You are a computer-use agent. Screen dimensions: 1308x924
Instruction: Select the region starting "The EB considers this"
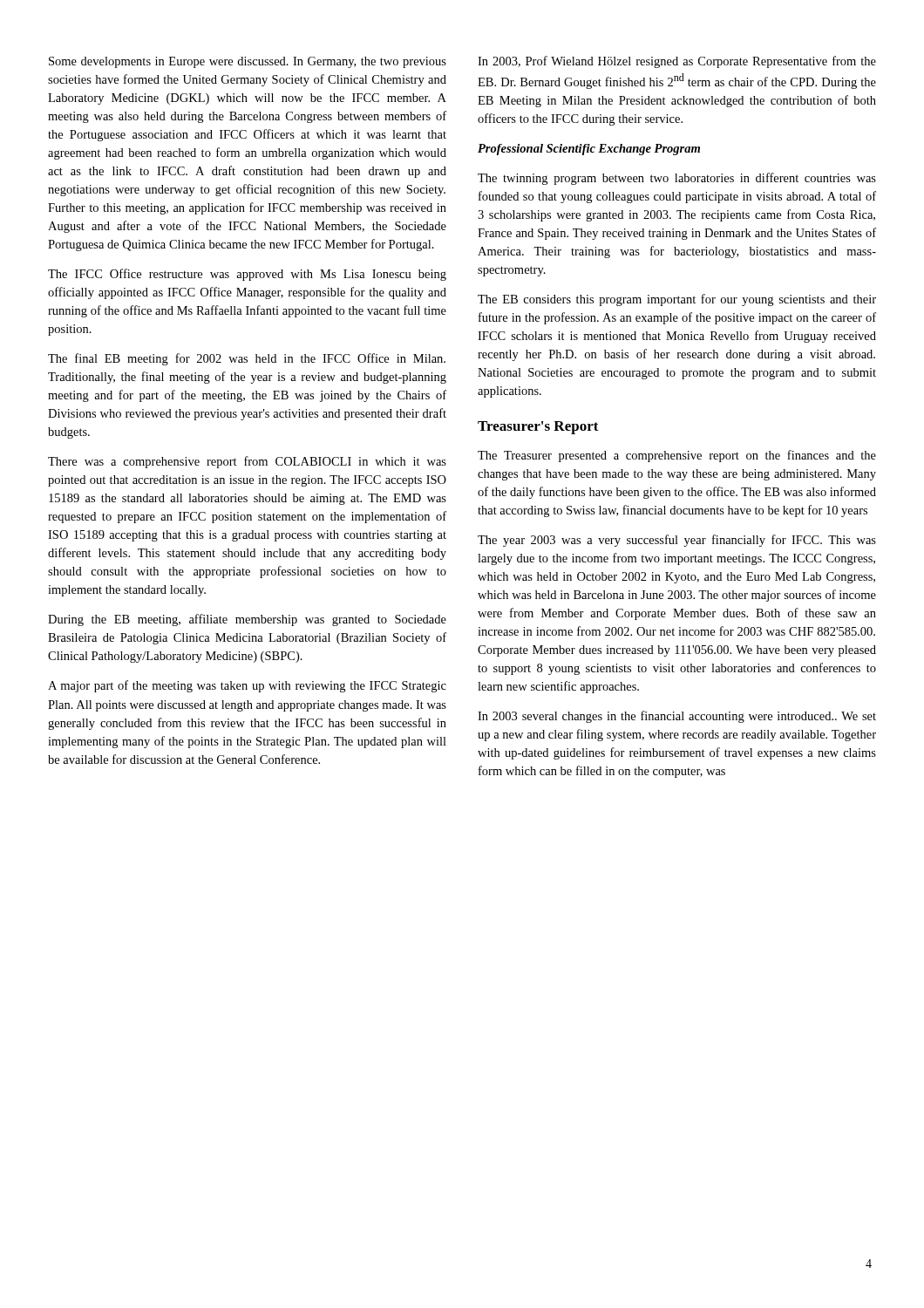pyautogui.click(x=677, y=345)
